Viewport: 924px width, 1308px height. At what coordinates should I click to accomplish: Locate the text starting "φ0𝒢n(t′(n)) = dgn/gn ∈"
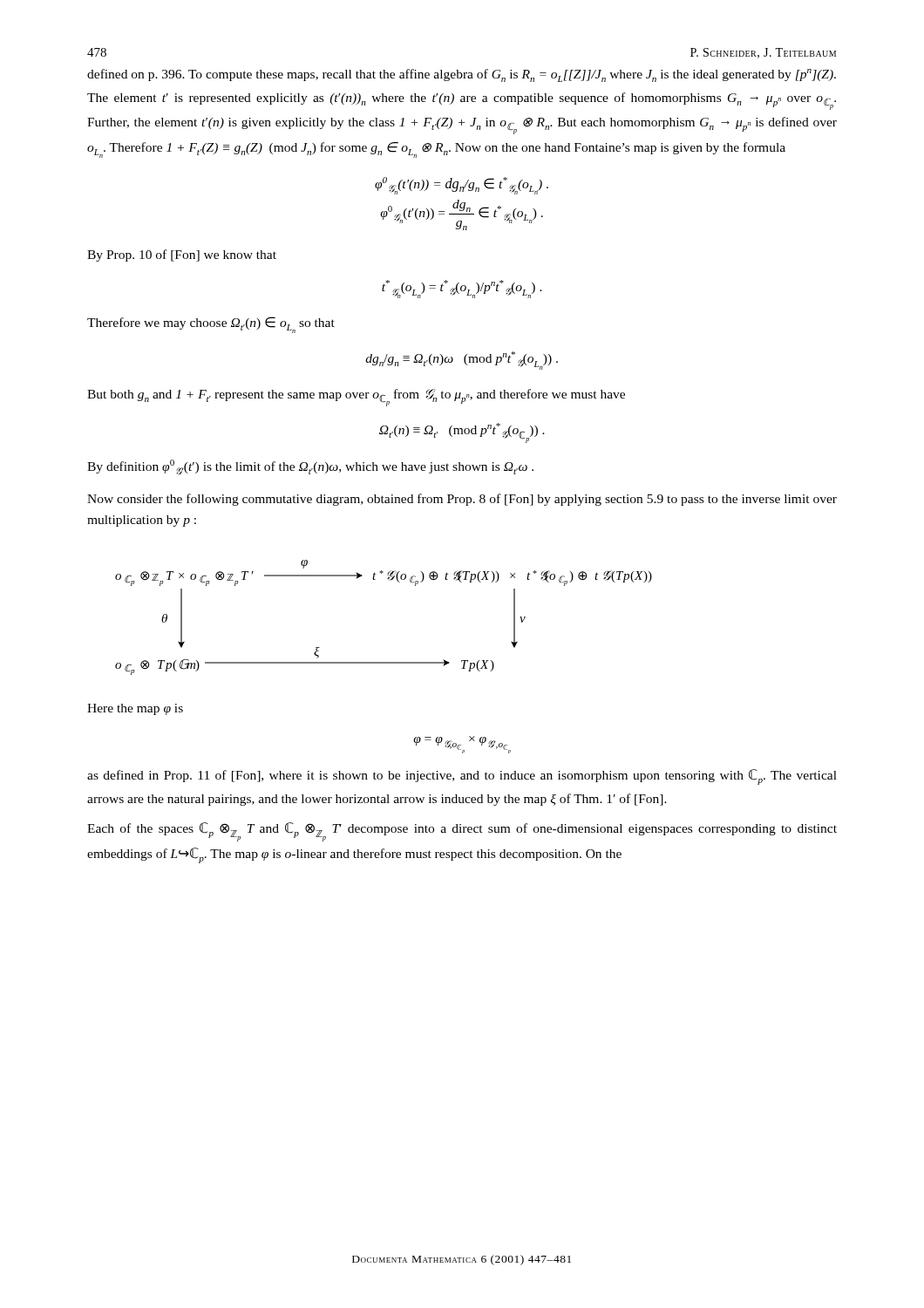(x=462, y=203)
